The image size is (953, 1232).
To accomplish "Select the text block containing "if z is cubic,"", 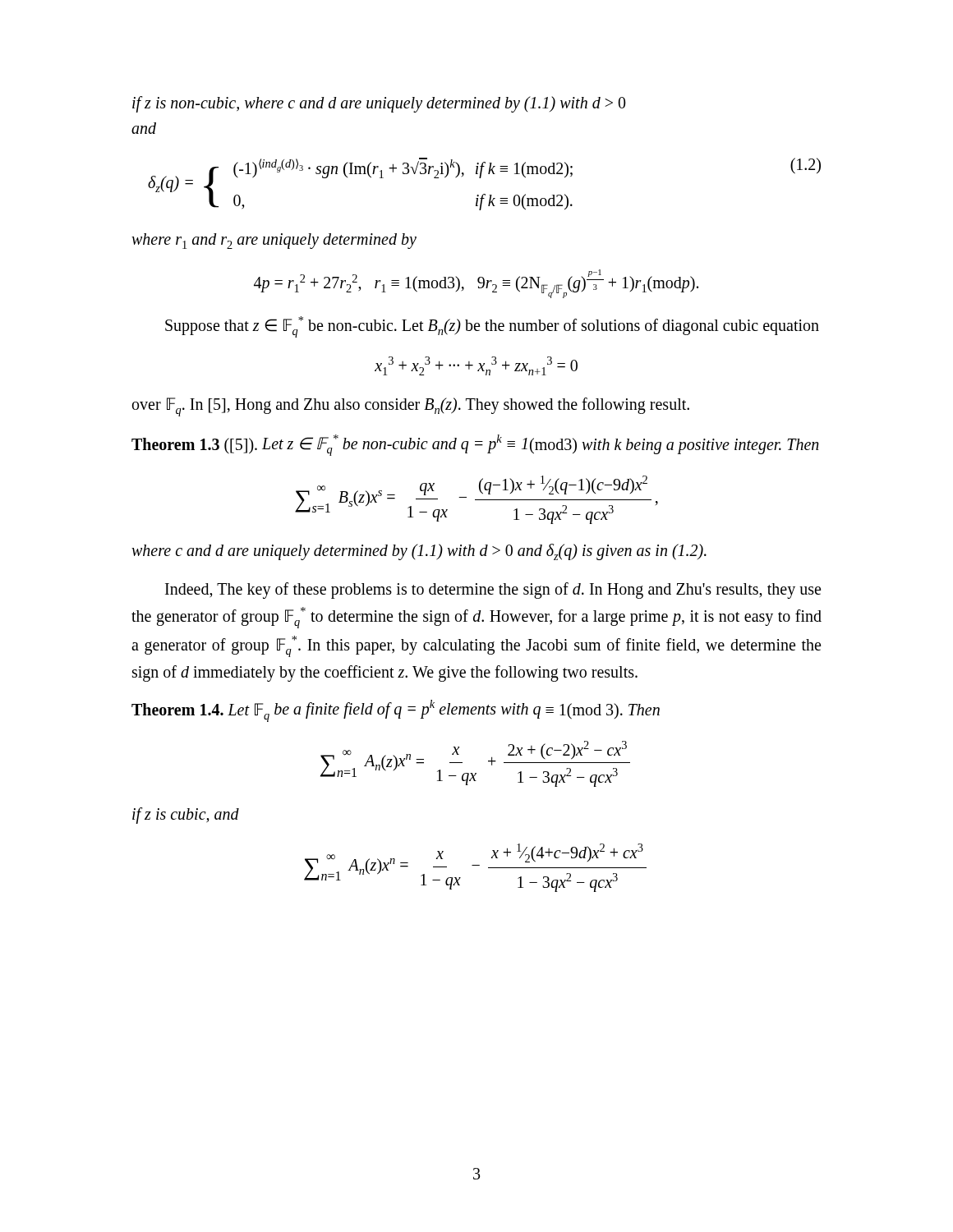I will click(x=186, y=816).
